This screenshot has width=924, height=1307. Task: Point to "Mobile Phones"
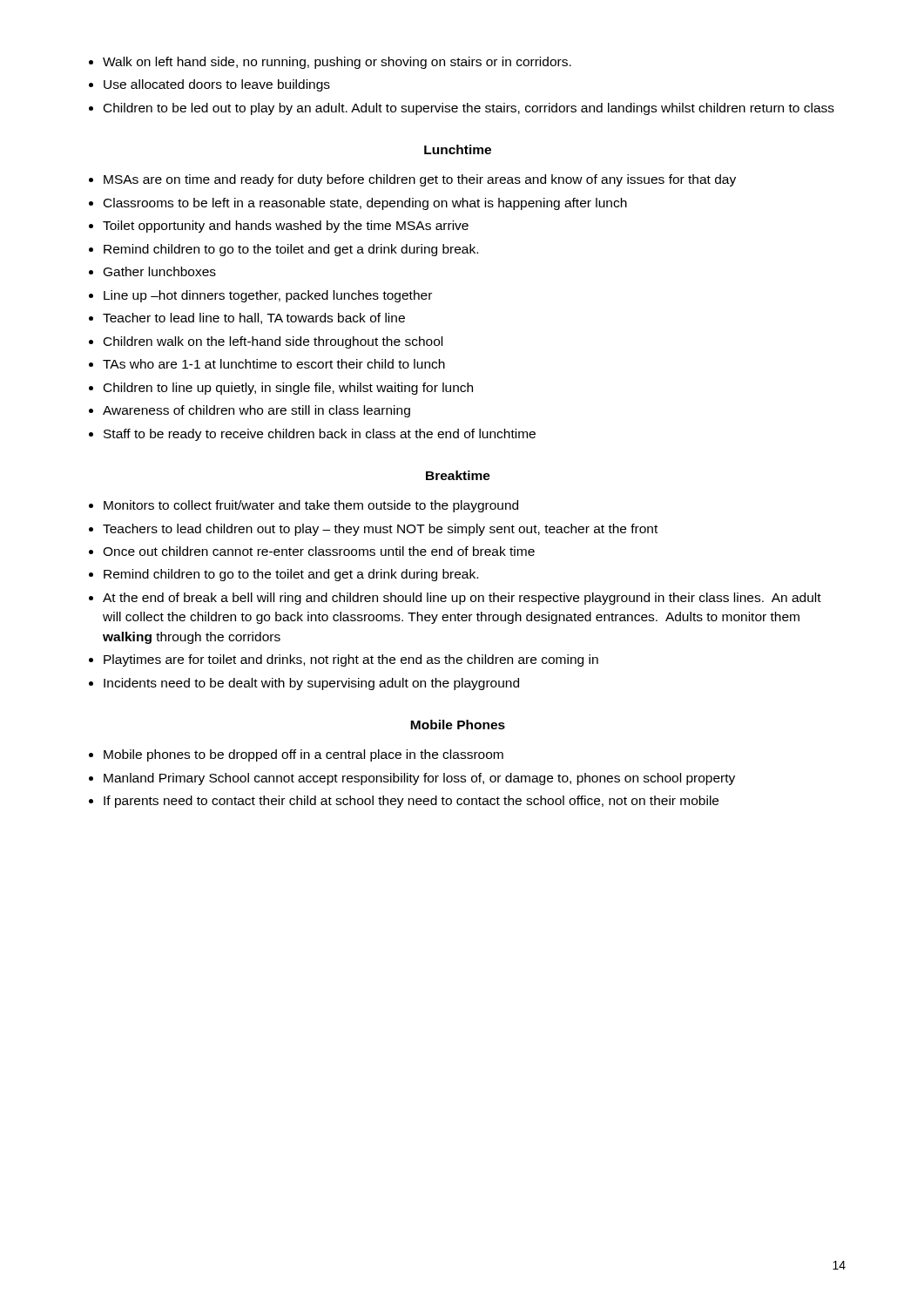[458, 725]
